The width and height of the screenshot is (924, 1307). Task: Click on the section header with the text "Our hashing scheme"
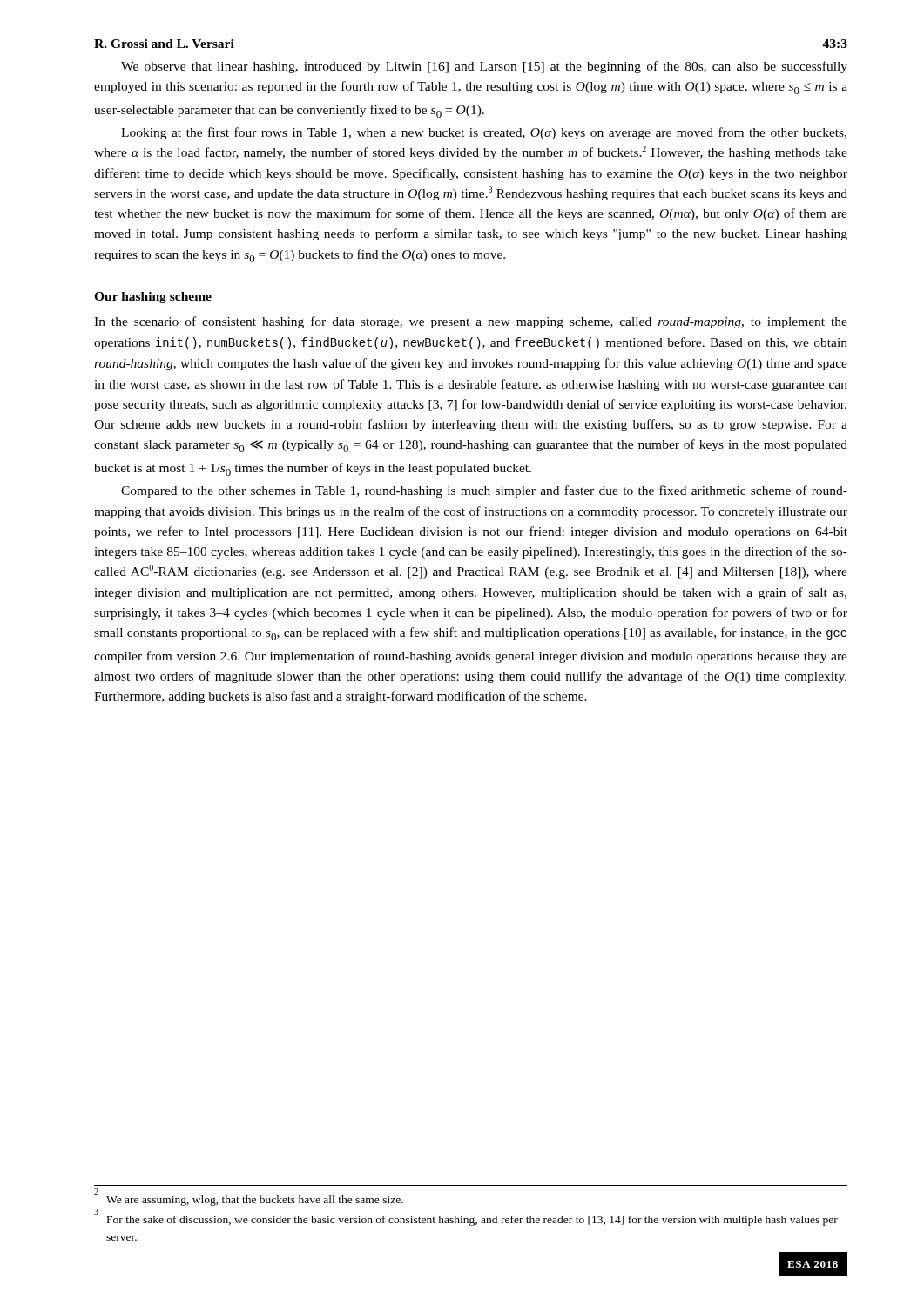[x=153, y=296]
